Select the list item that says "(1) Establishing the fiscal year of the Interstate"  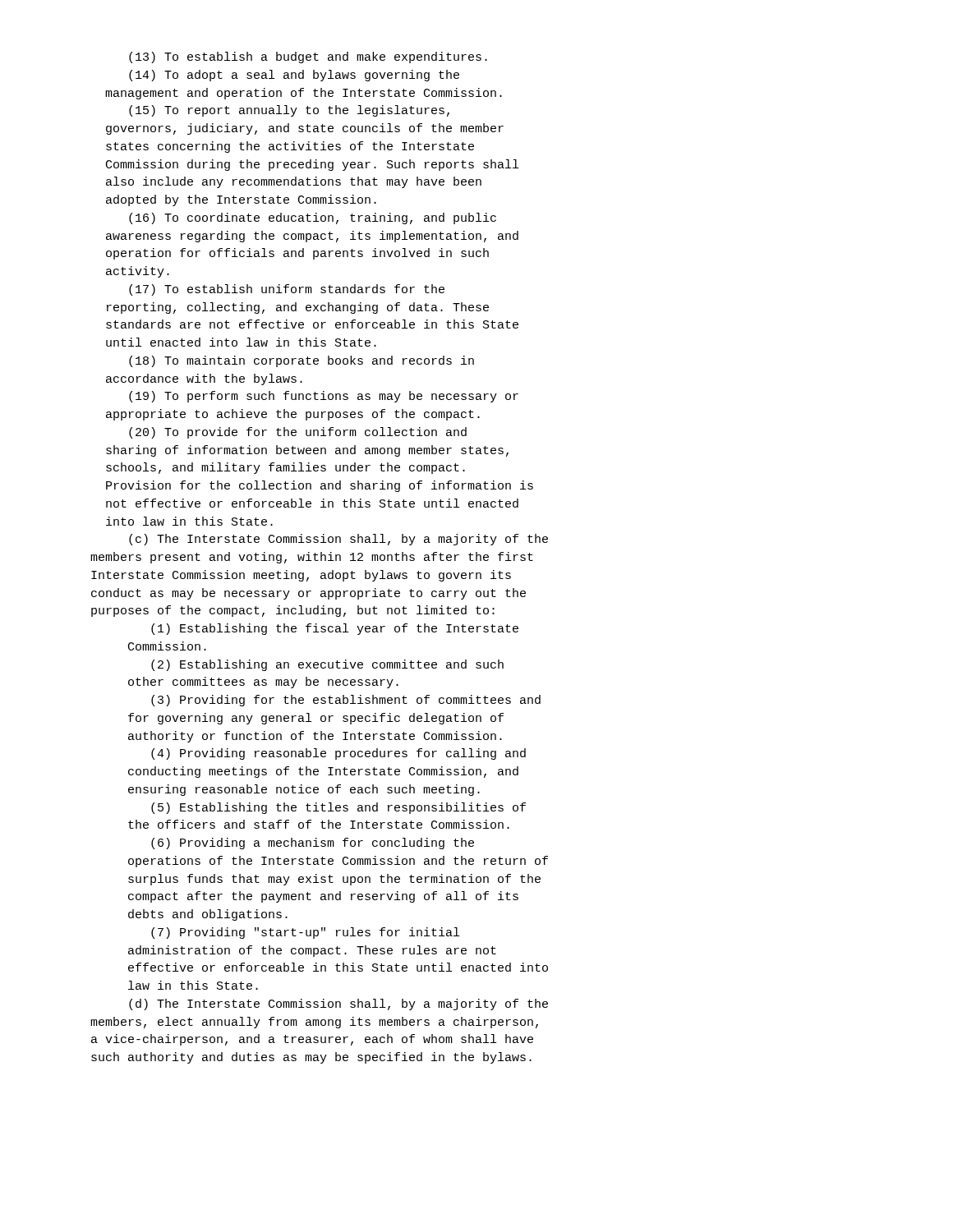click(476, 639)
